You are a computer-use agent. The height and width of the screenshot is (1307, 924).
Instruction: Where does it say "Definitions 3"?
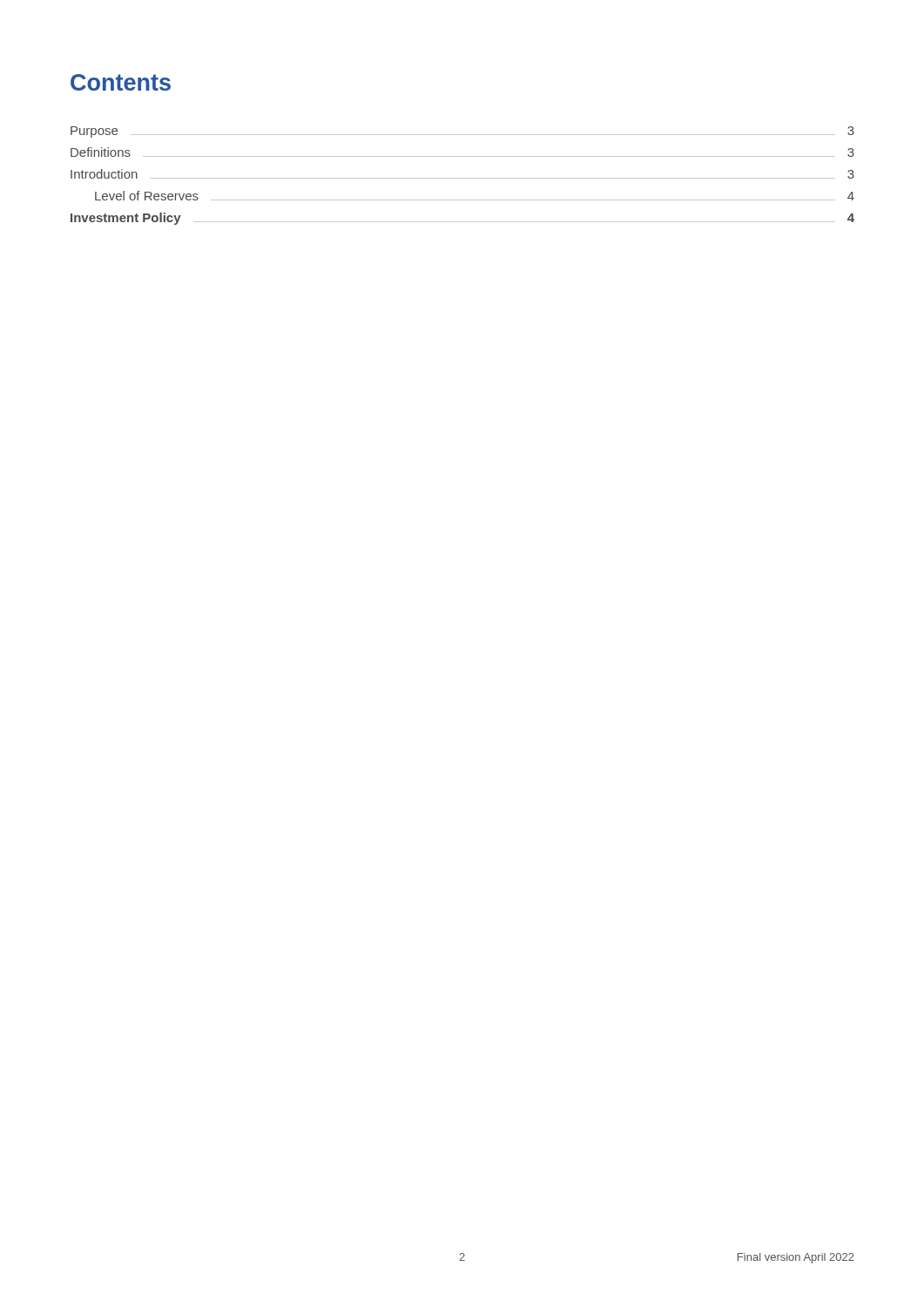pos(462,152)
